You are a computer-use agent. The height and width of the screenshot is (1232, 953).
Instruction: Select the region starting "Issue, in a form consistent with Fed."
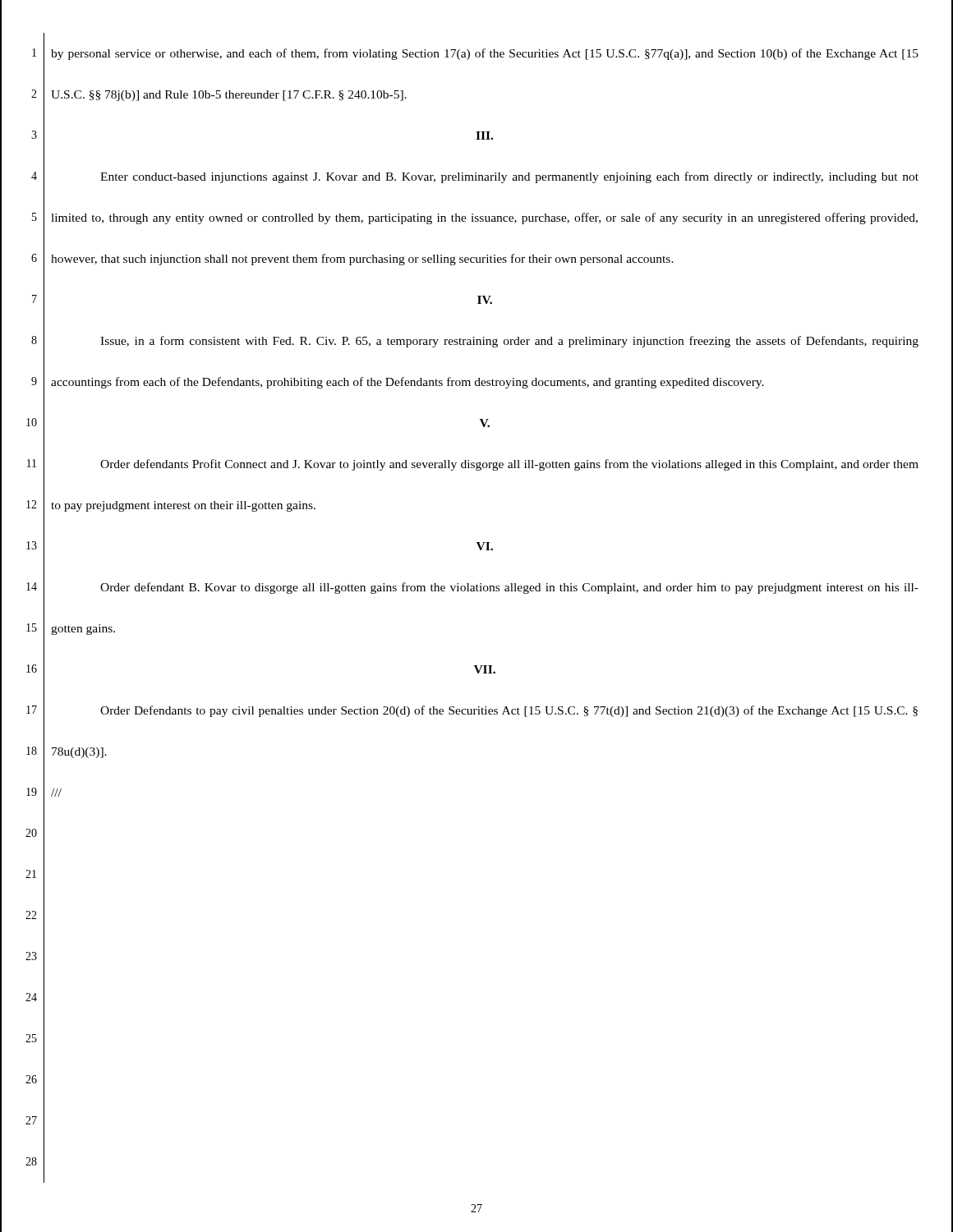tap(509, 342)
